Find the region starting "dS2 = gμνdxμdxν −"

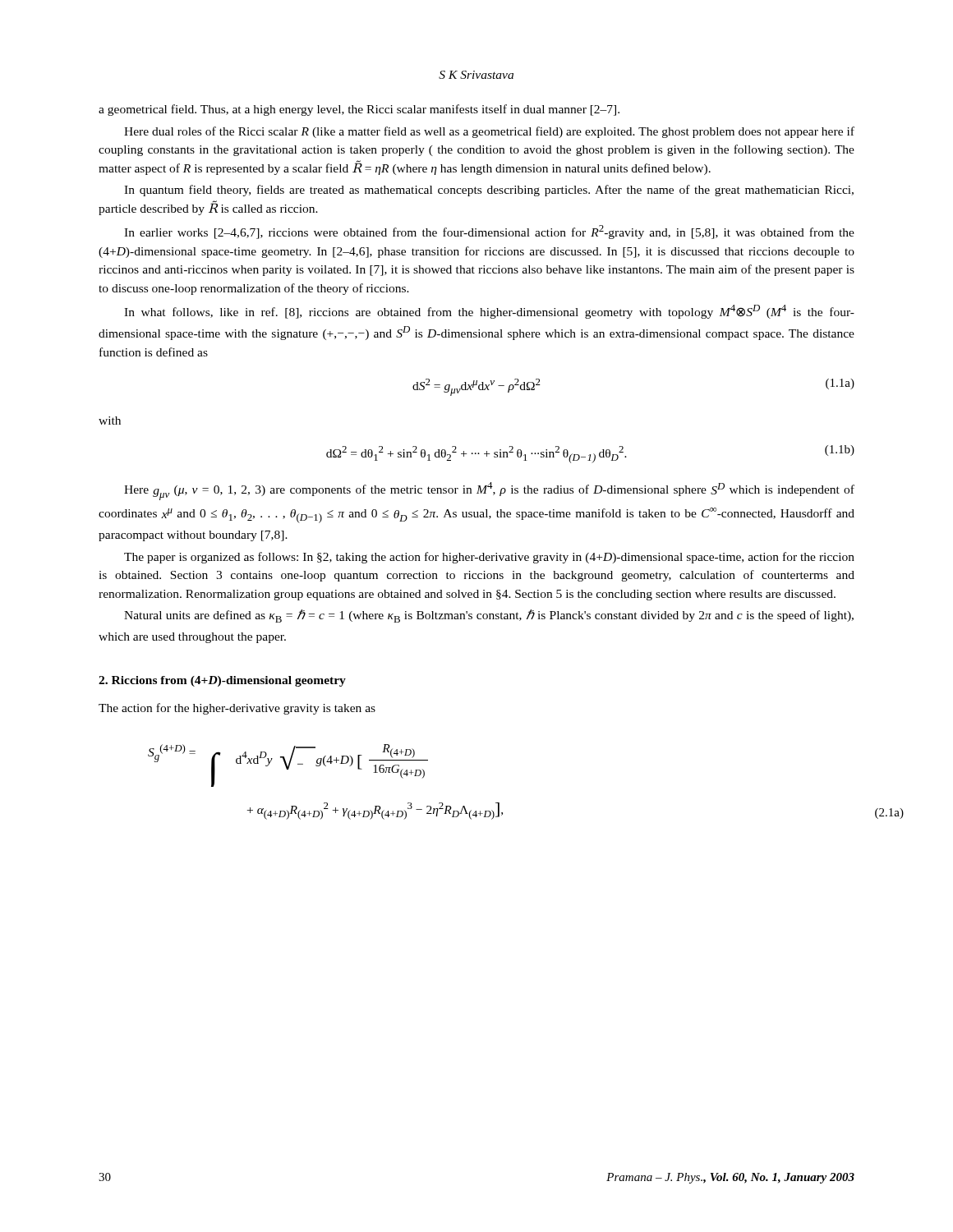point(483,387)
